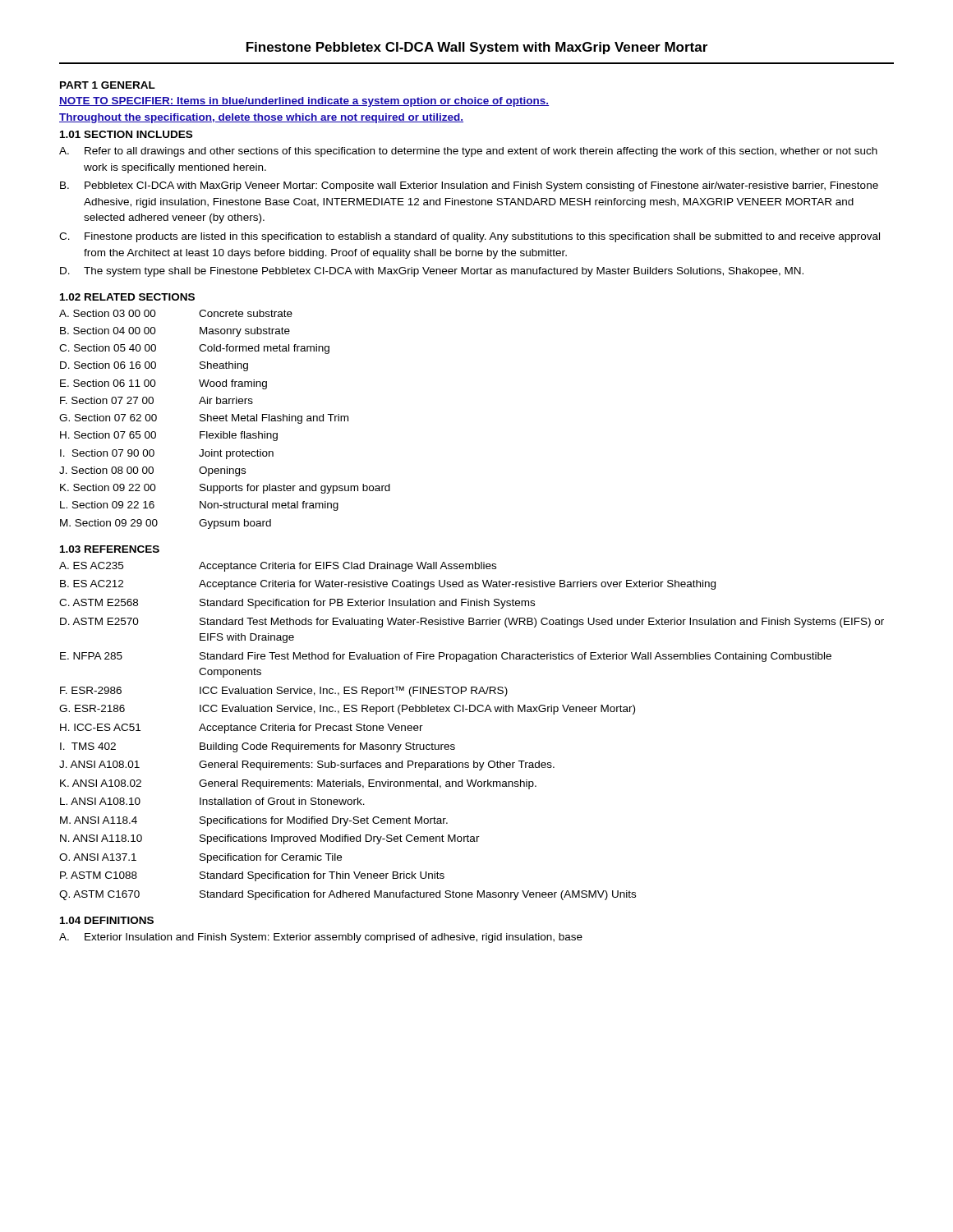Find the text block starting "J. ANSI A108.01 General Requirements: Sub-surfaces and"

pos(476,765)
